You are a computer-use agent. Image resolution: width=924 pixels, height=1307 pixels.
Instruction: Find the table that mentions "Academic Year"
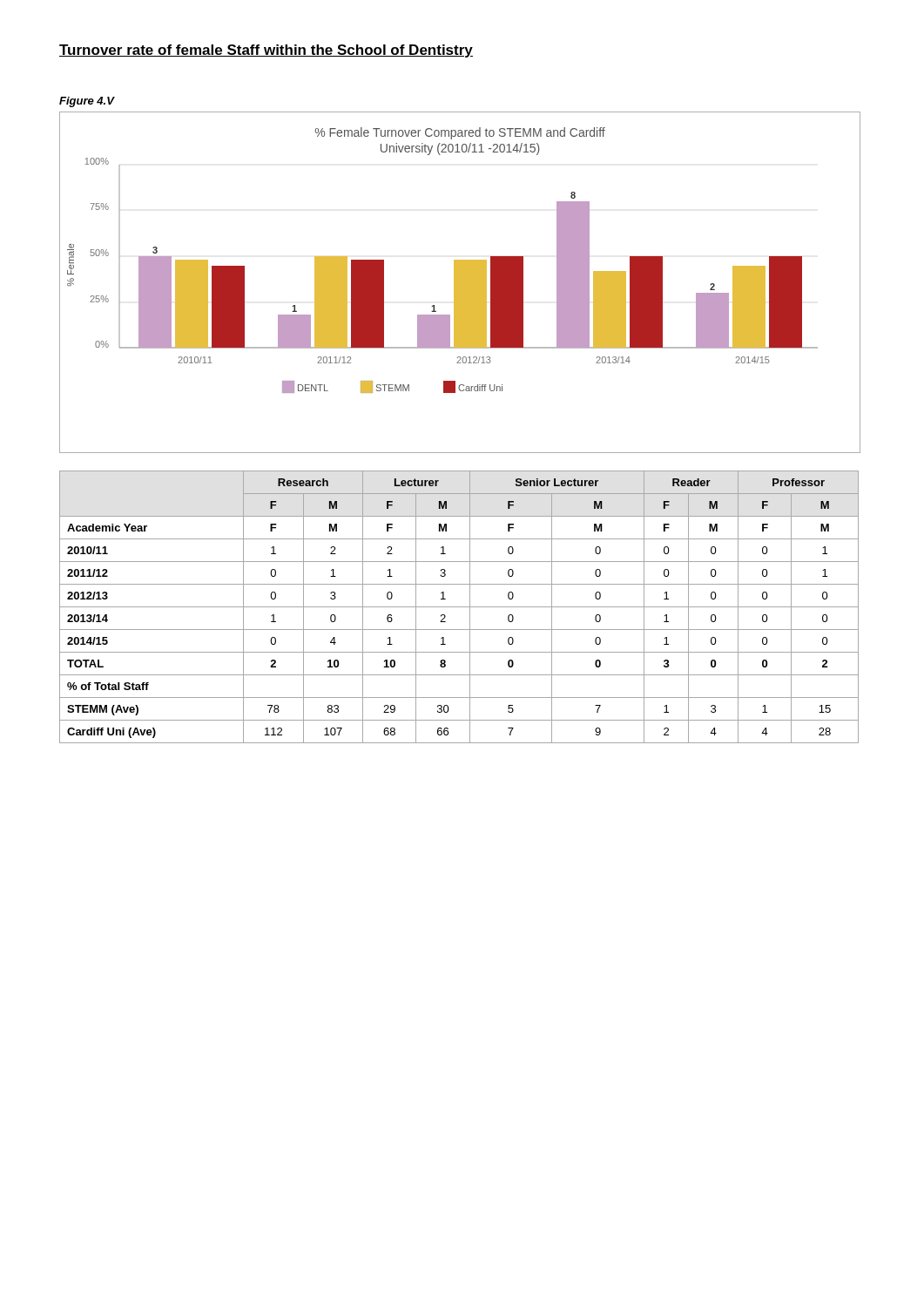pos(459,607)
